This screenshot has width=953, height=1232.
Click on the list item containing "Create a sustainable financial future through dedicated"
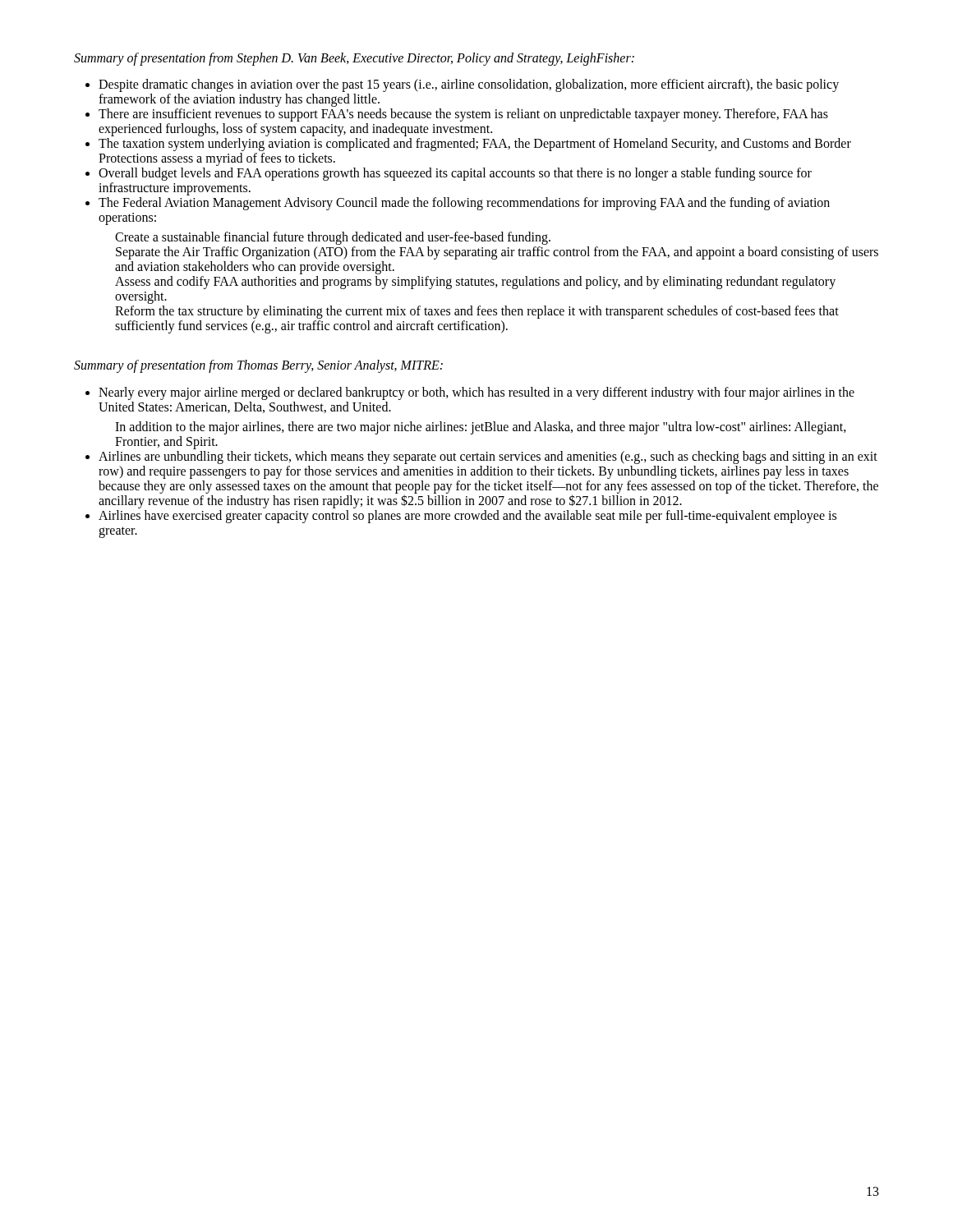tap(497, 238)
